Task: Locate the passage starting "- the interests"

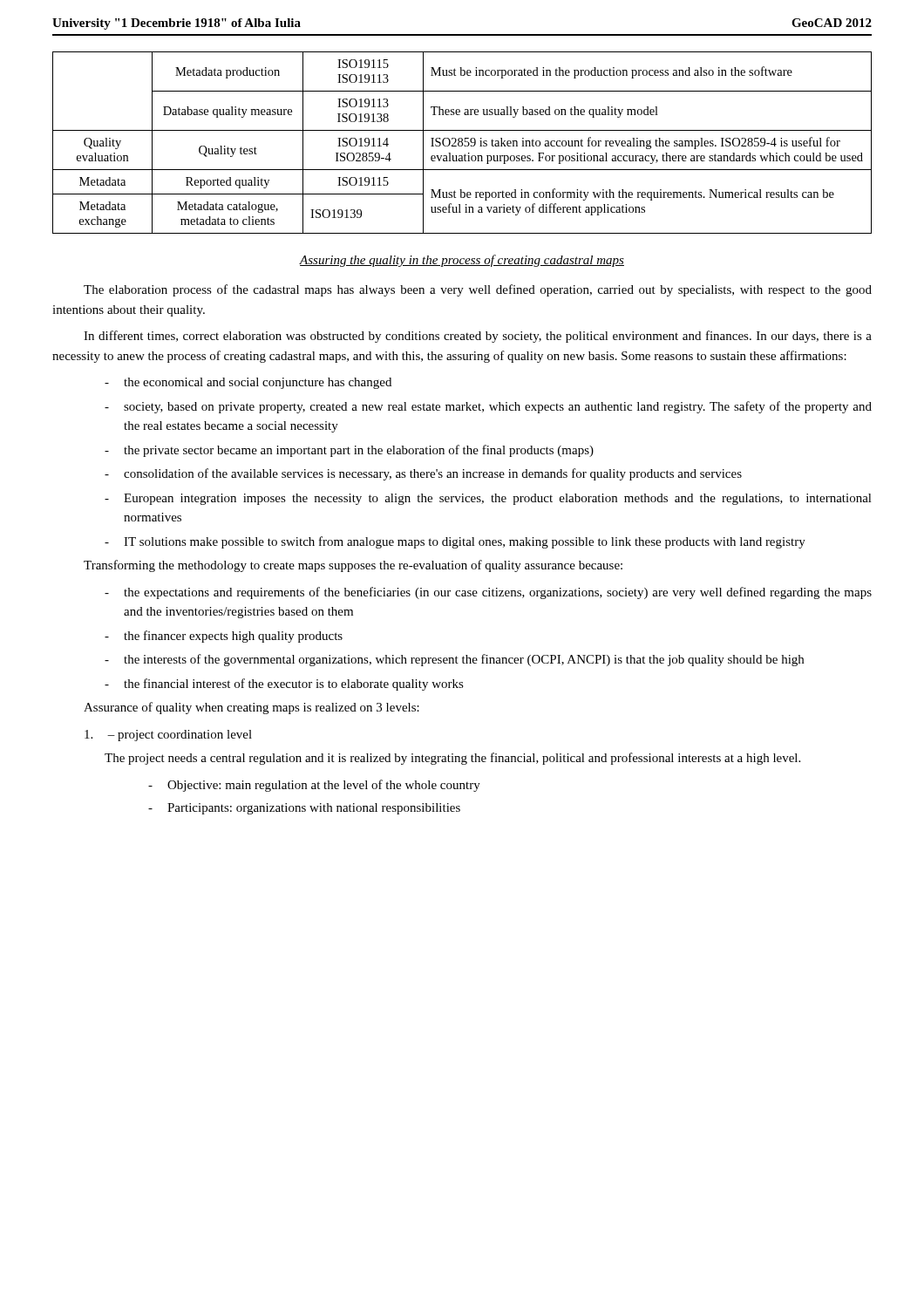Action: (488, 659)
